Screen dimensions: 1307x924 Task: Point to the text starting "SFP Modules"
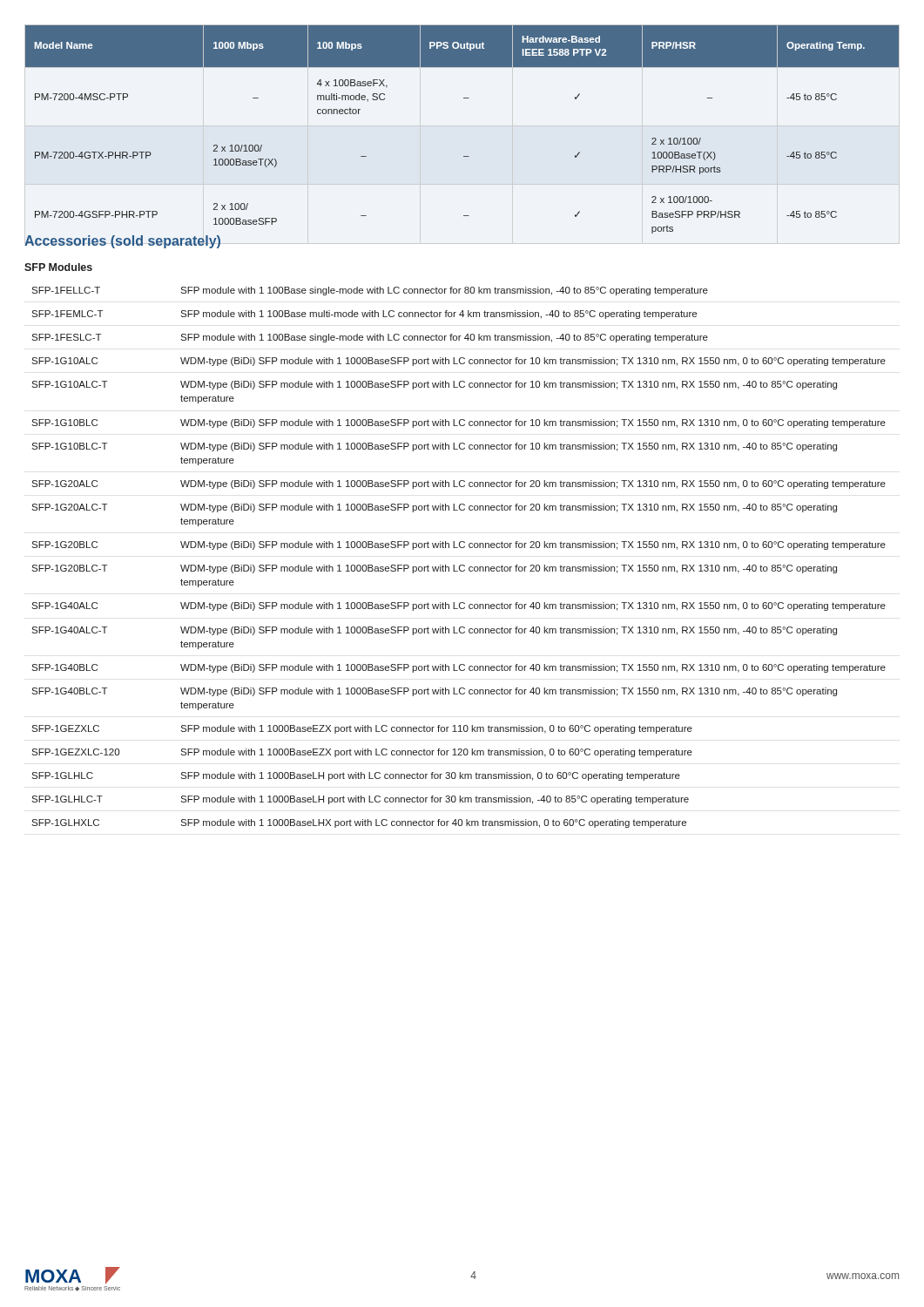pos(58,267)
